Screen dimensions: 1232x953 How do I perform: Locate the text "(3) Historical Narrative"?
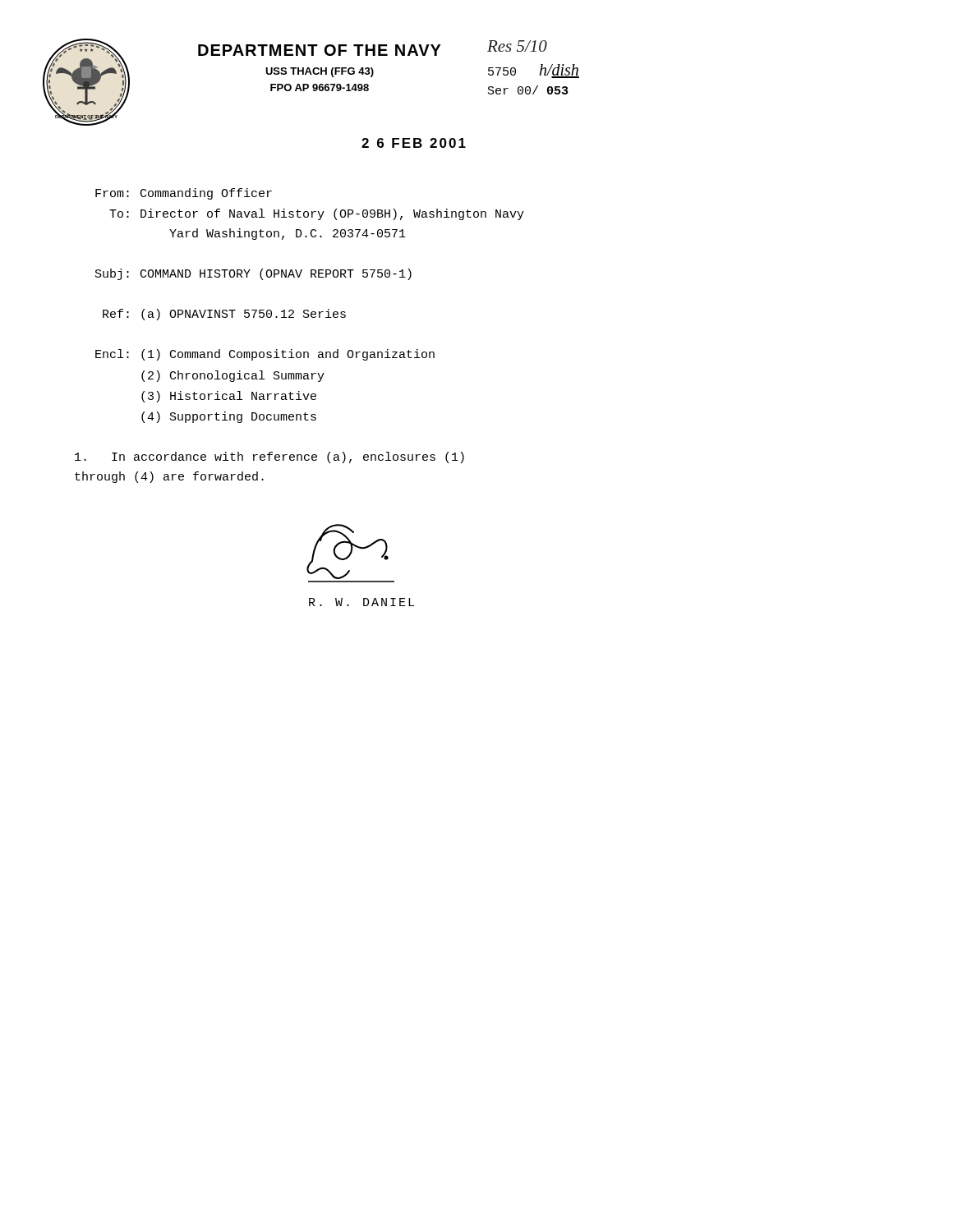229,397
